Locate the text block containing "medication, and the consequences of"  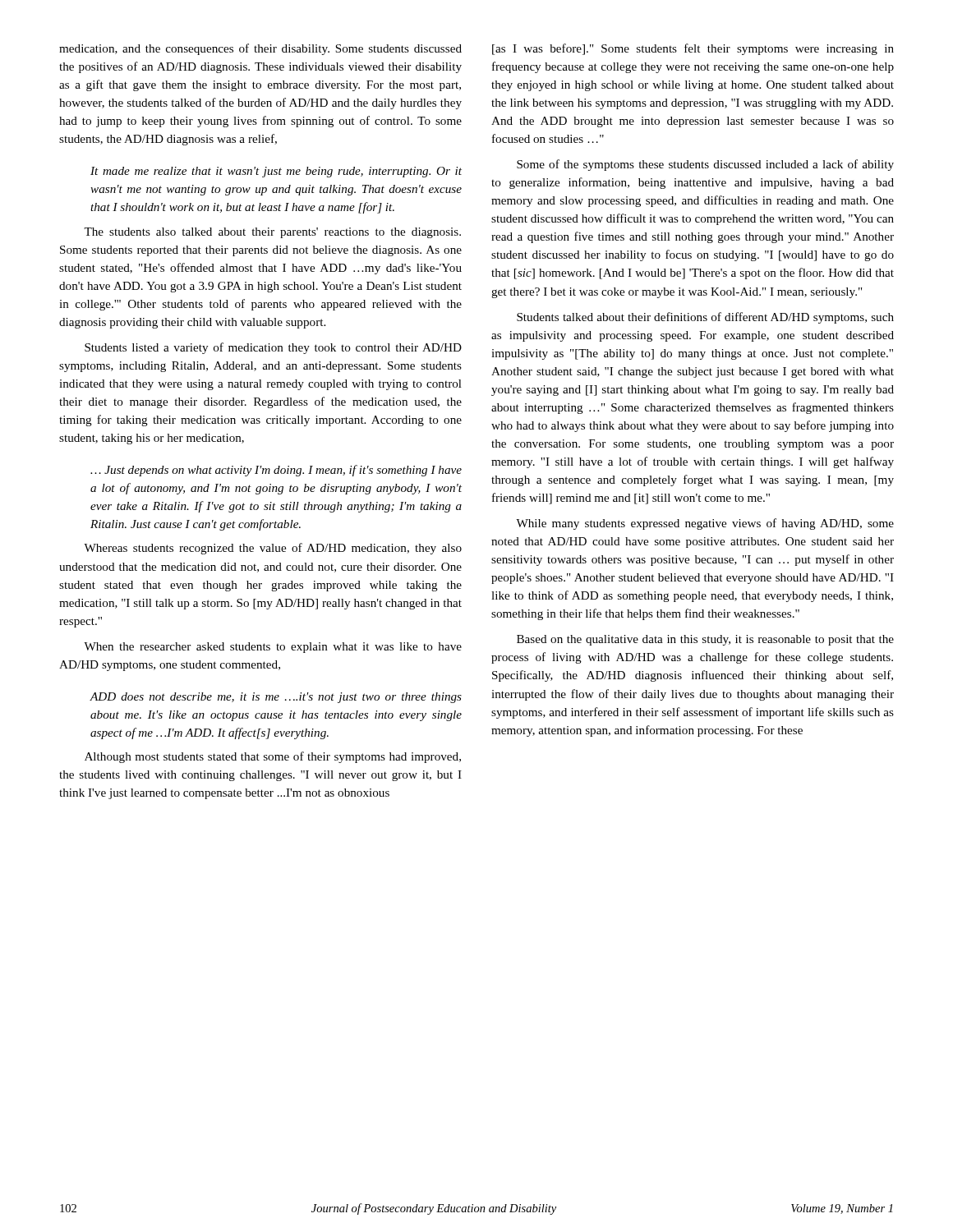point(260,94)
